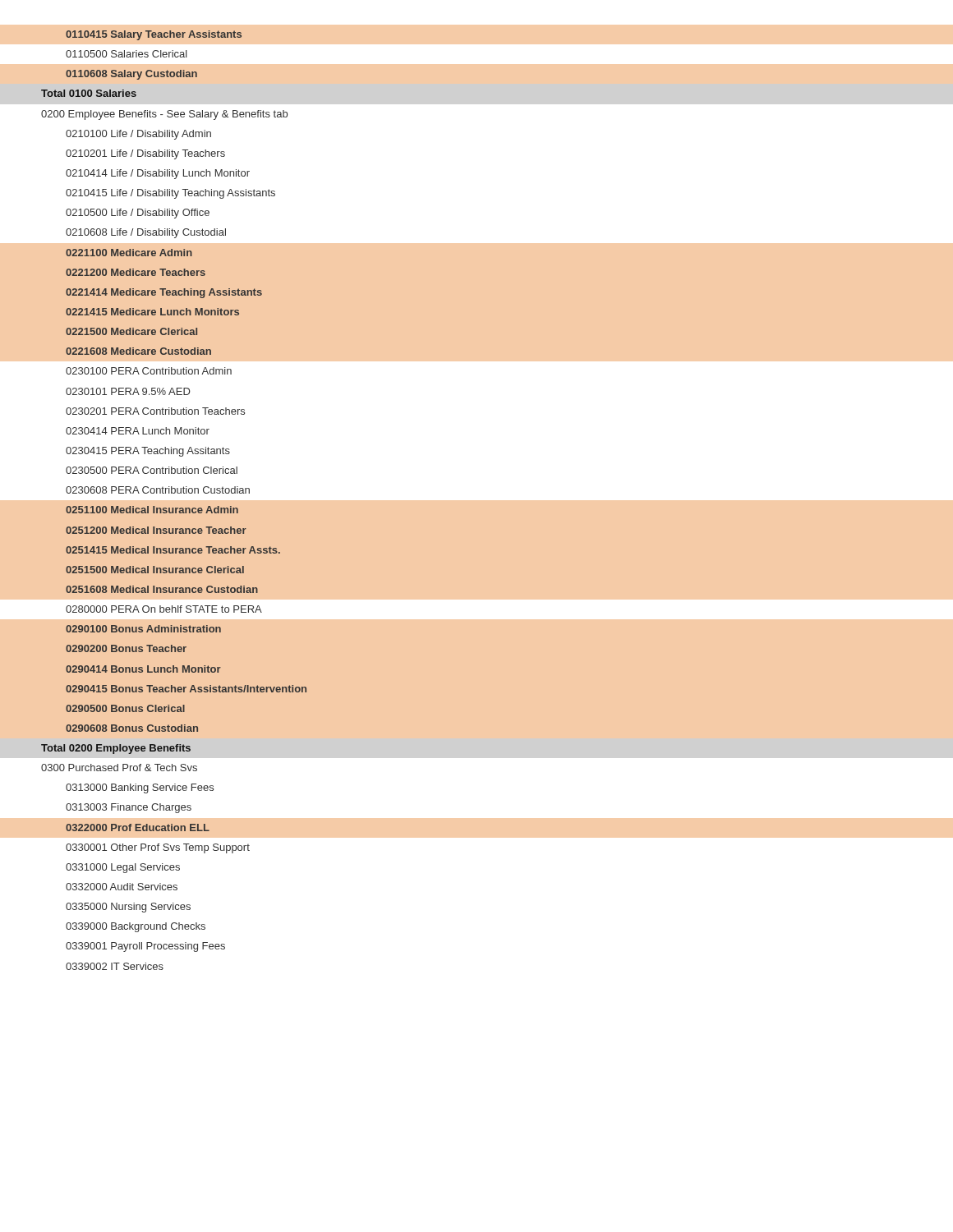
Task: Click where it says "0335000 Nursing Services"
Action: coord(128,907)
